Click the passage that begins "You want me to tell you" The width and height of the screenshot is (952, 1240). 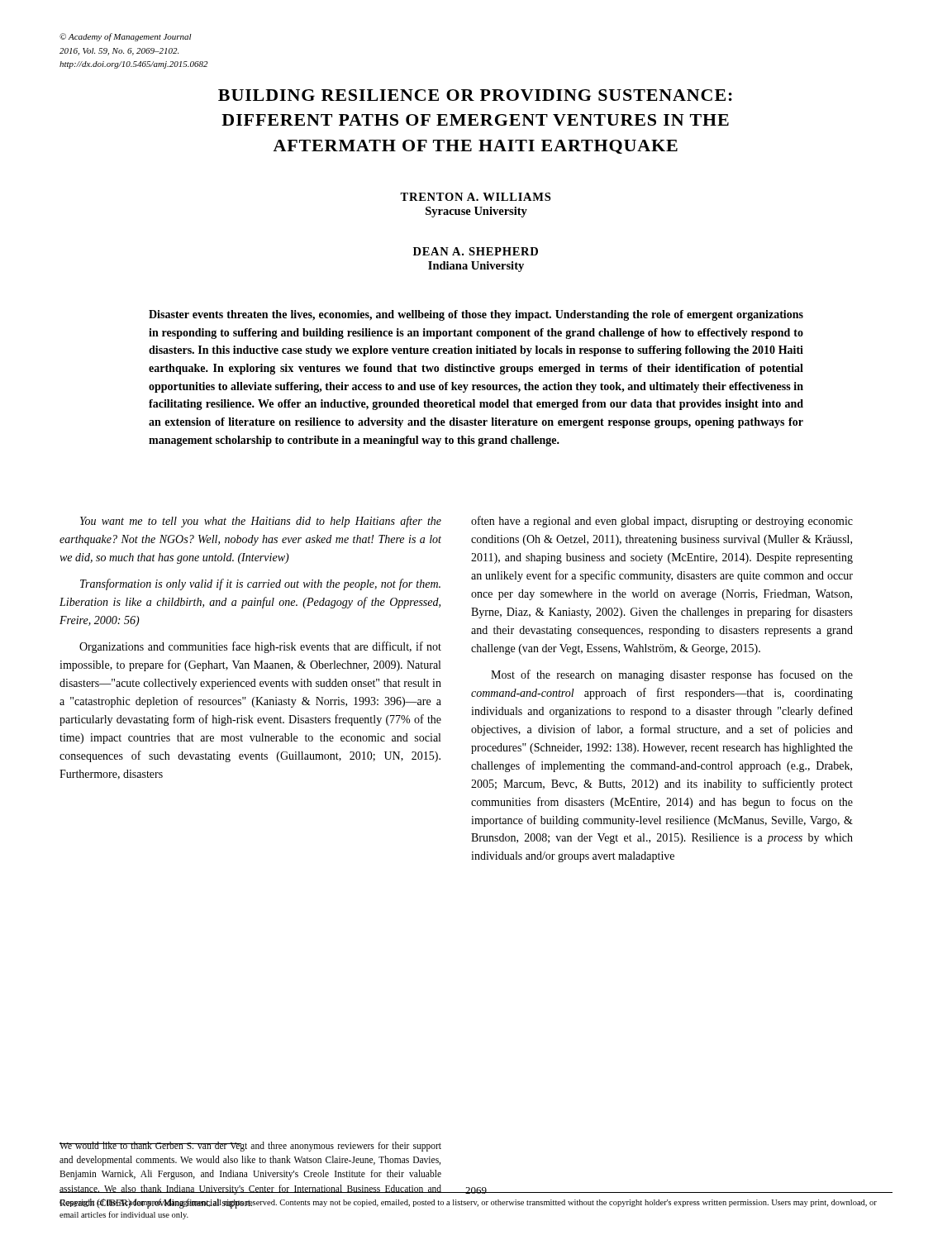click(250, 648)
